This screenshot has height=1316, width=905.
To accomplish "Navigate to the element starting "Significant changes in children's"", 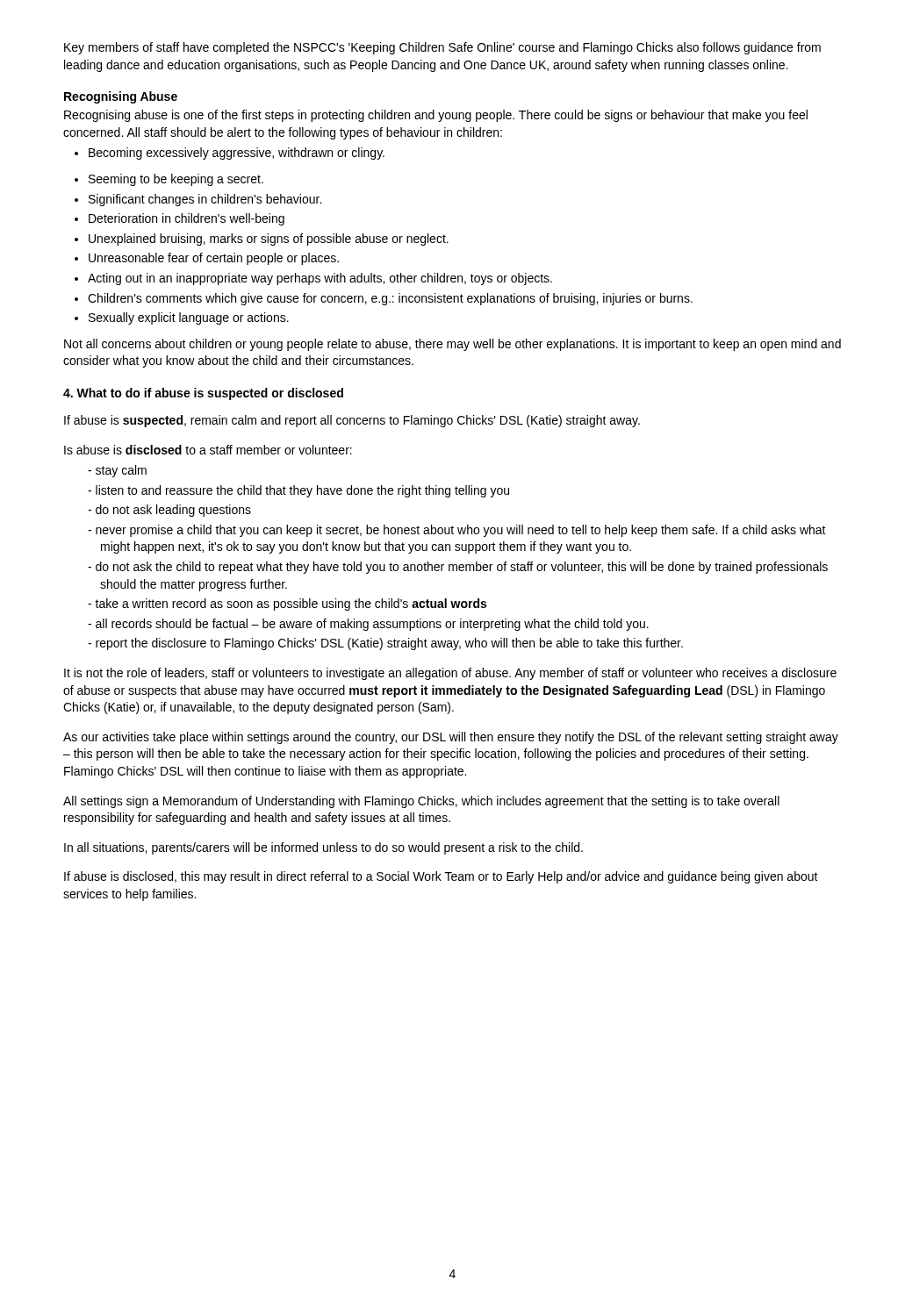I will (198, 200).
